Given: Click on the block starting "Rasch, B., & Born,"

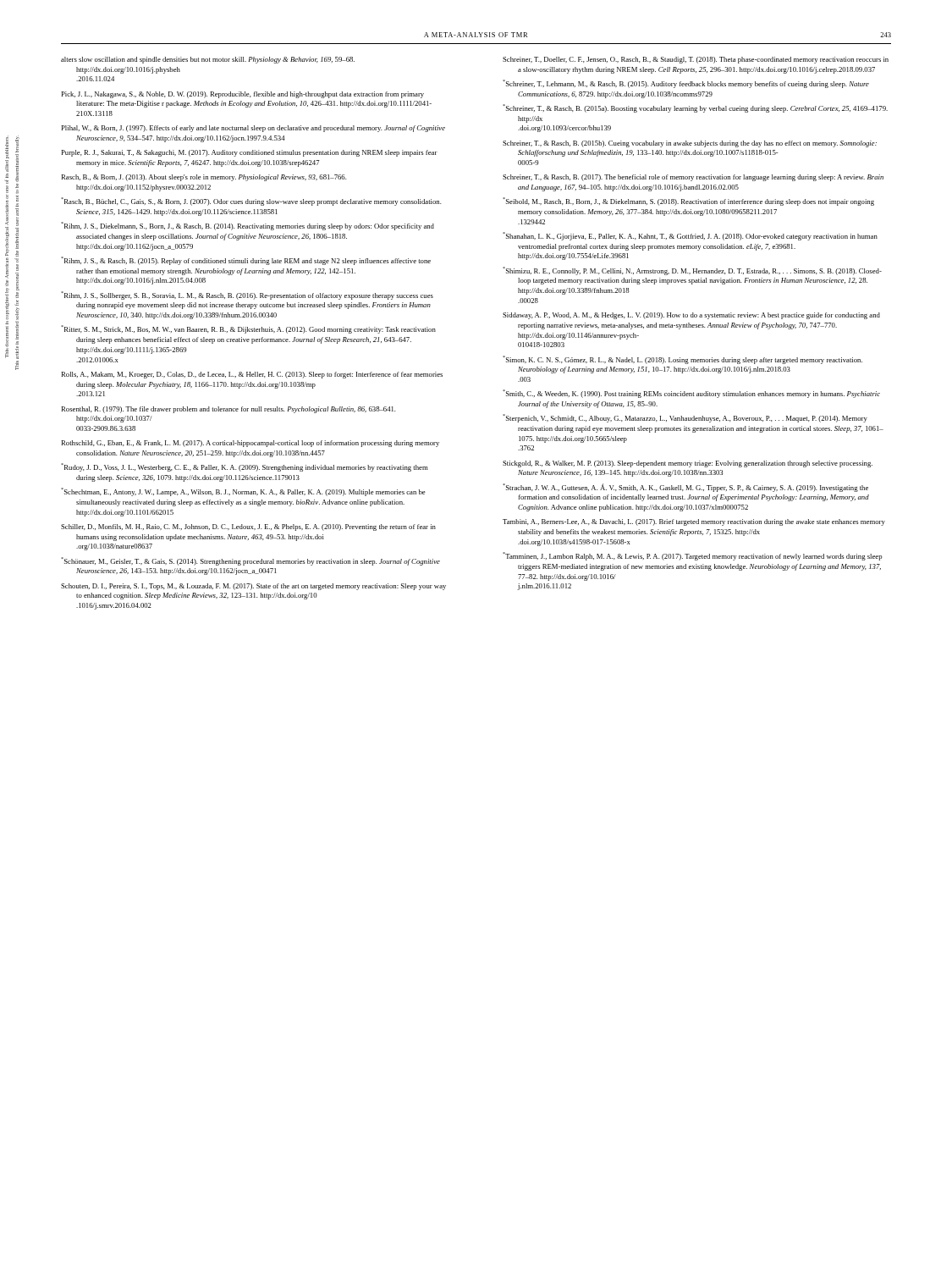Looking at the screenshot, I should (204, 182).
